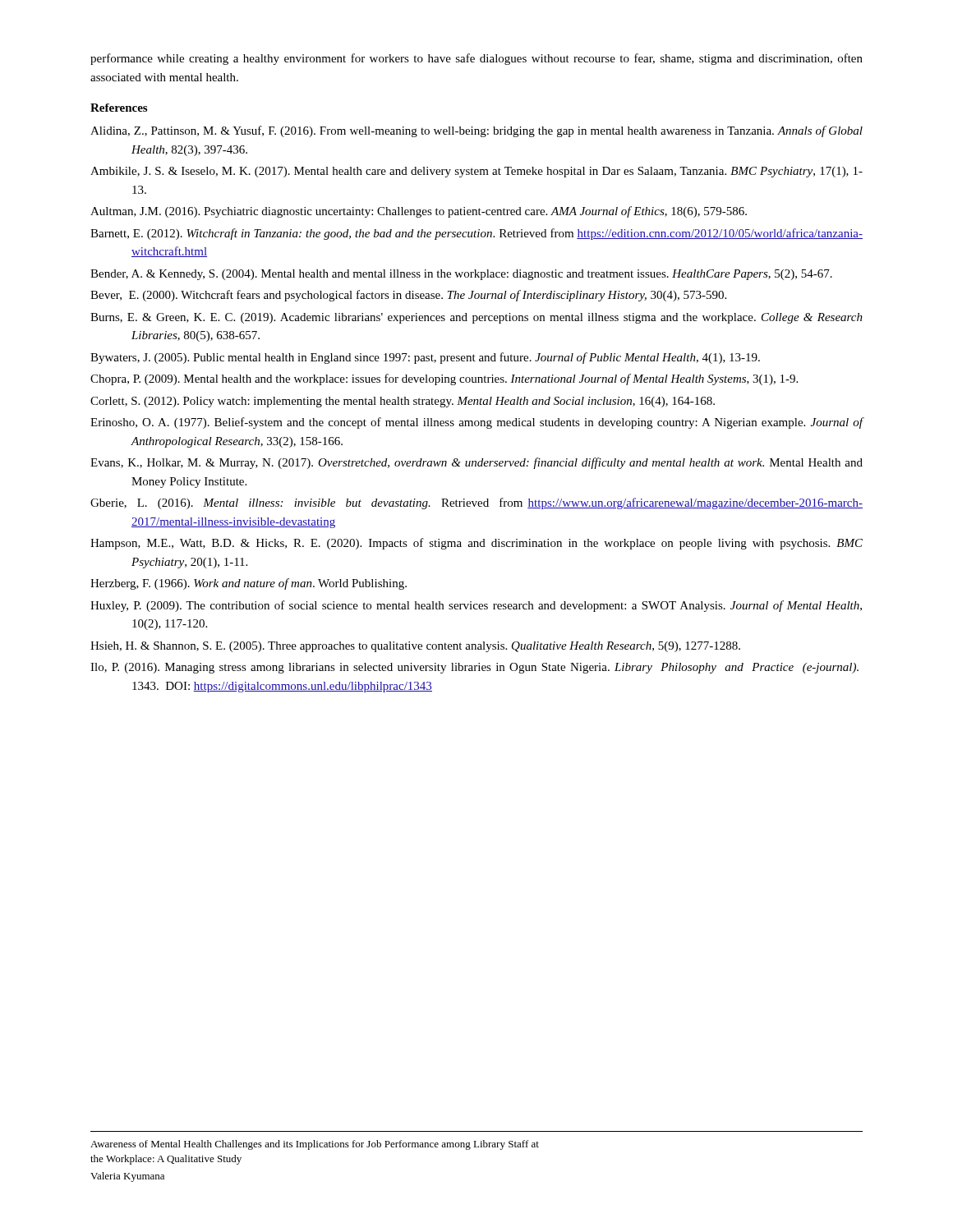Click on the region starting "performance while creating a healthy environment for workers"

(476, 68)
